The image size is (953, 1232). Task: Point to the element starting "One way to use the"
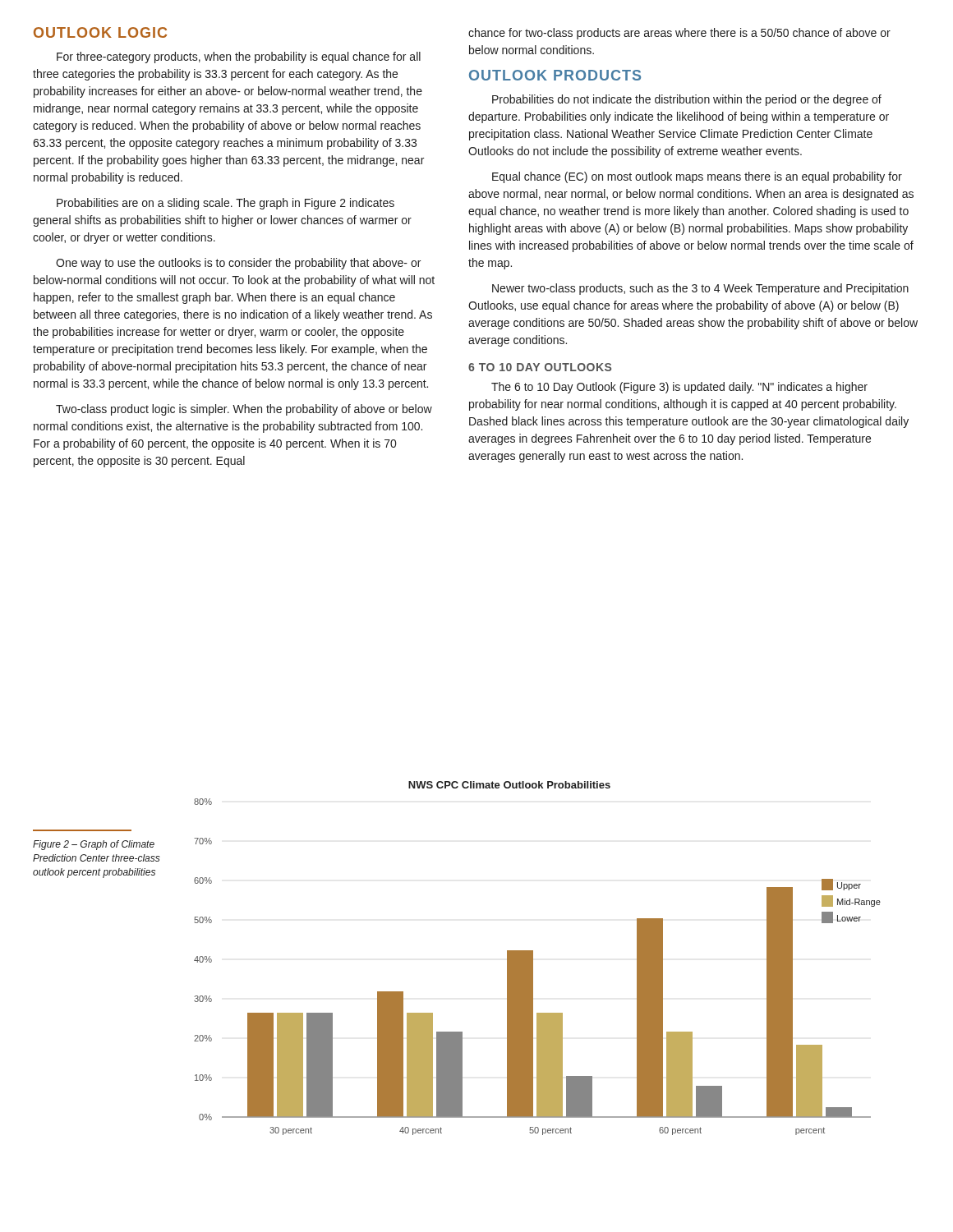coord(234,324)
